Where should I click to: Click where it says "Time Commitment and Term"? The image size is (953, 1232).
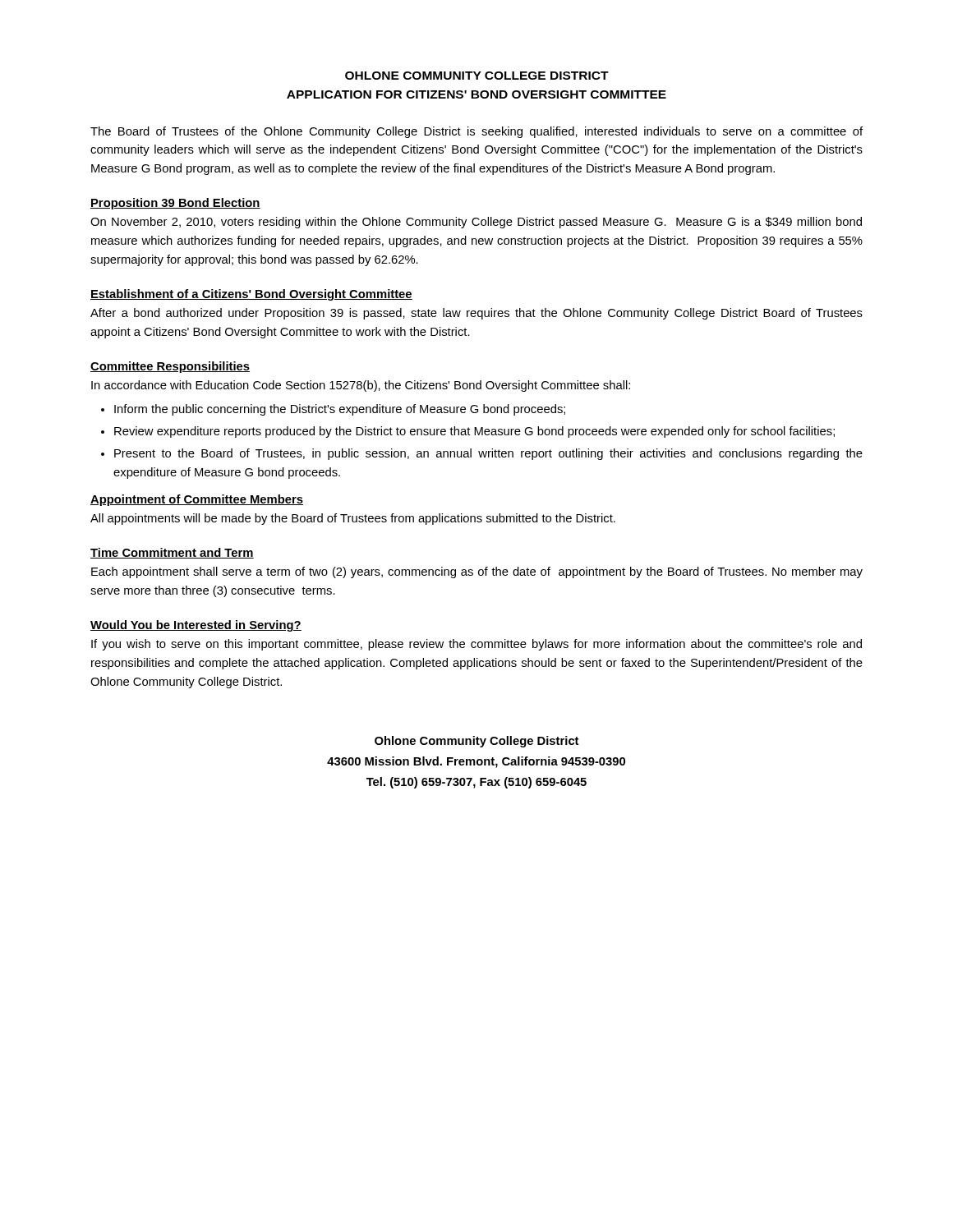pyautogui.click(x=172, y=553)
